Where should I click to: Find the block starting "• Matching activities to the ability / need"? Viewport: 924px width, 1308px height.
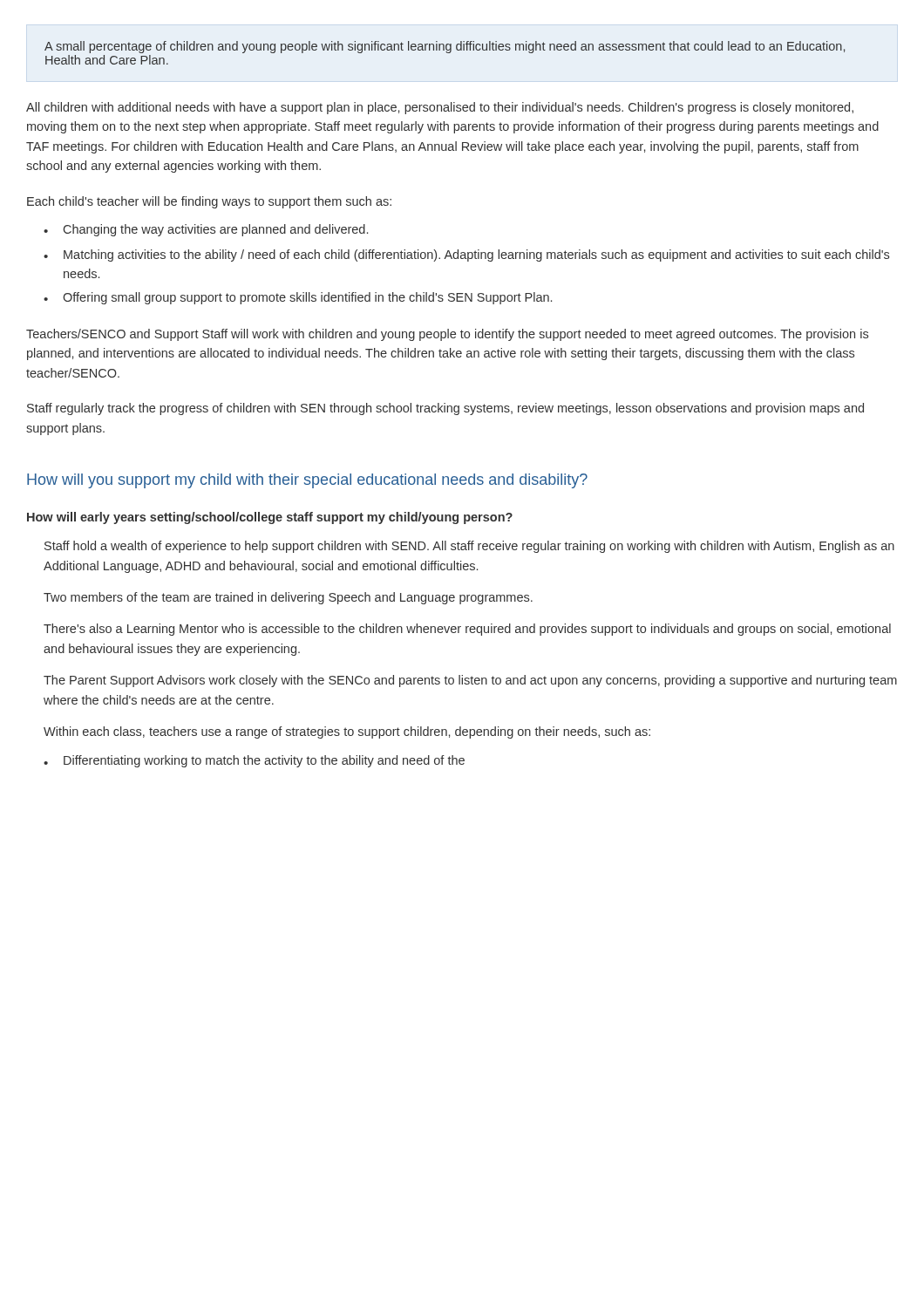pos(471,264)
